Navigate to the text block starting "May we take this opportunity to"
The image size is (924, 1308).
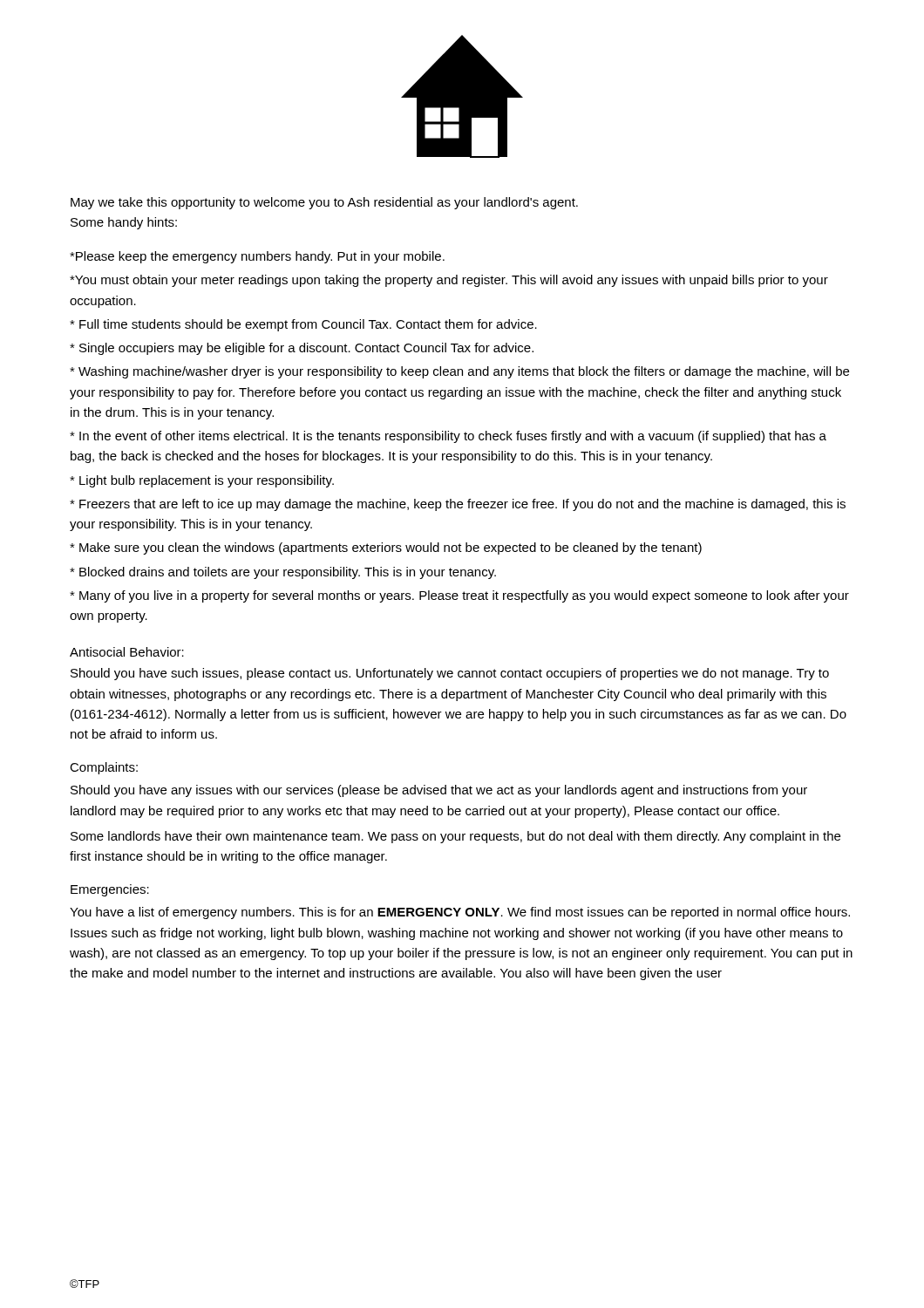point(324,212)
